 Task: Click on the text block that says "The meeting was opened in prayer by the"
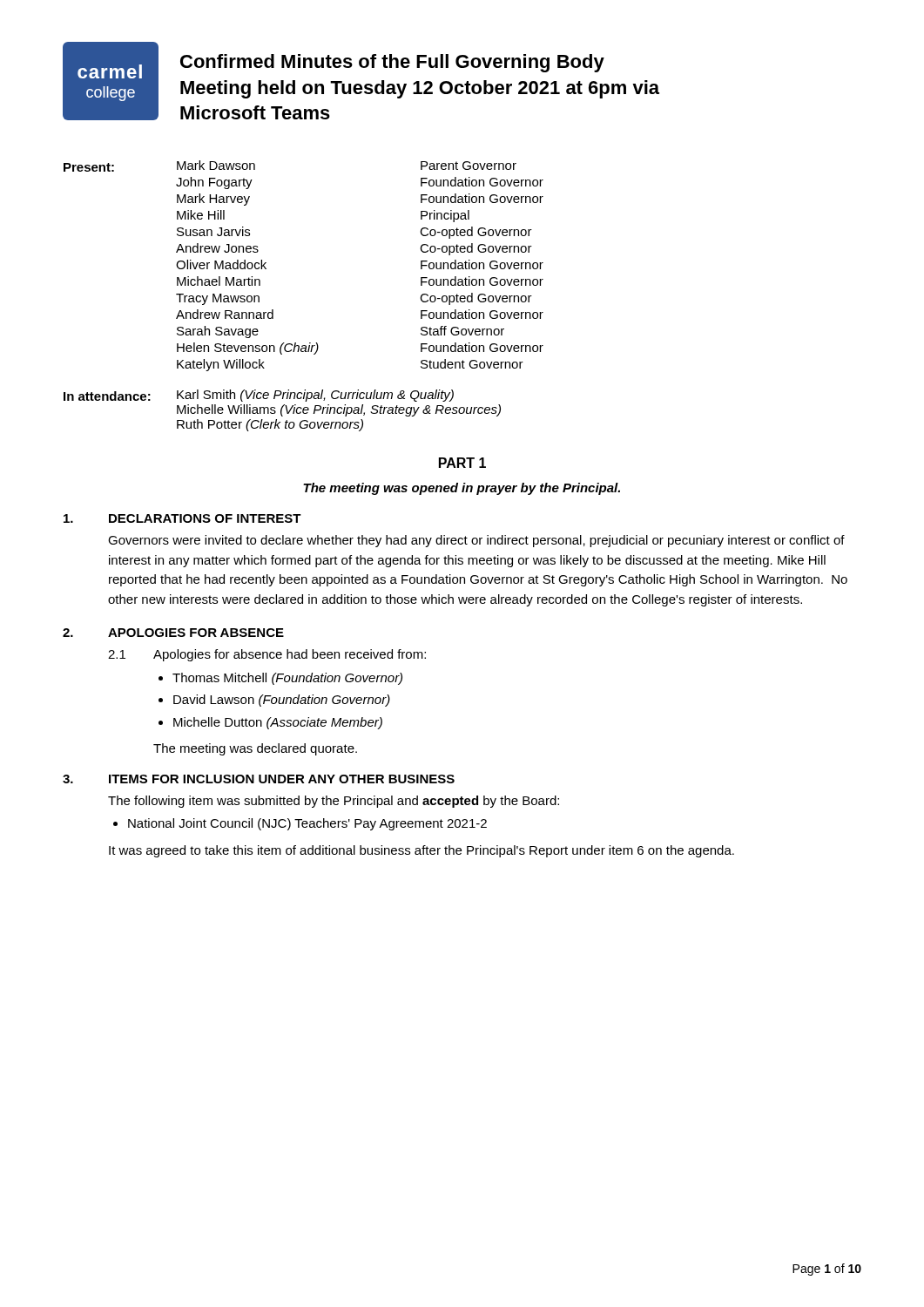point(462,488)
